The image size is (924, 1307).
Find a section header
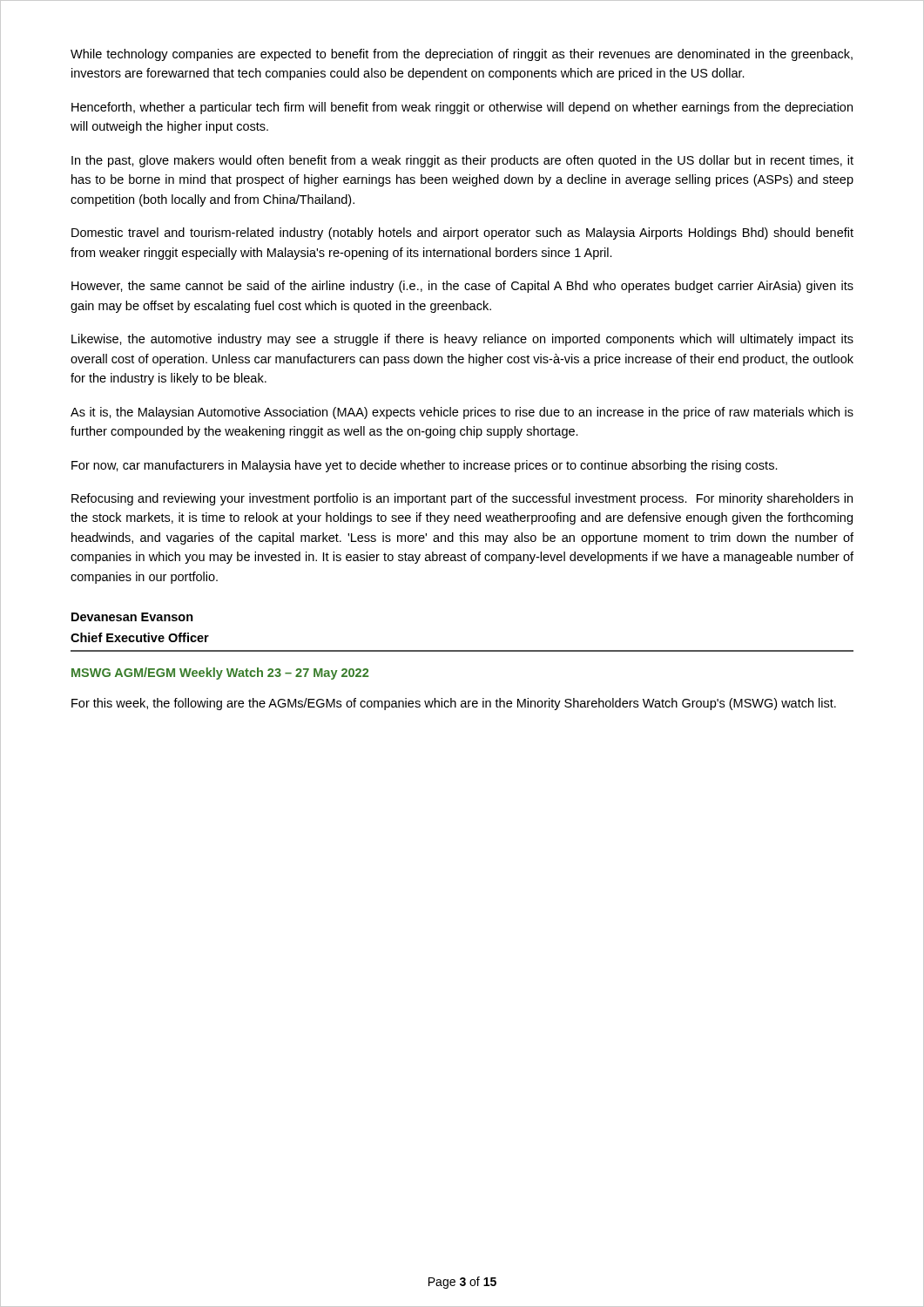pyautogui.click(x=220, y=672)
